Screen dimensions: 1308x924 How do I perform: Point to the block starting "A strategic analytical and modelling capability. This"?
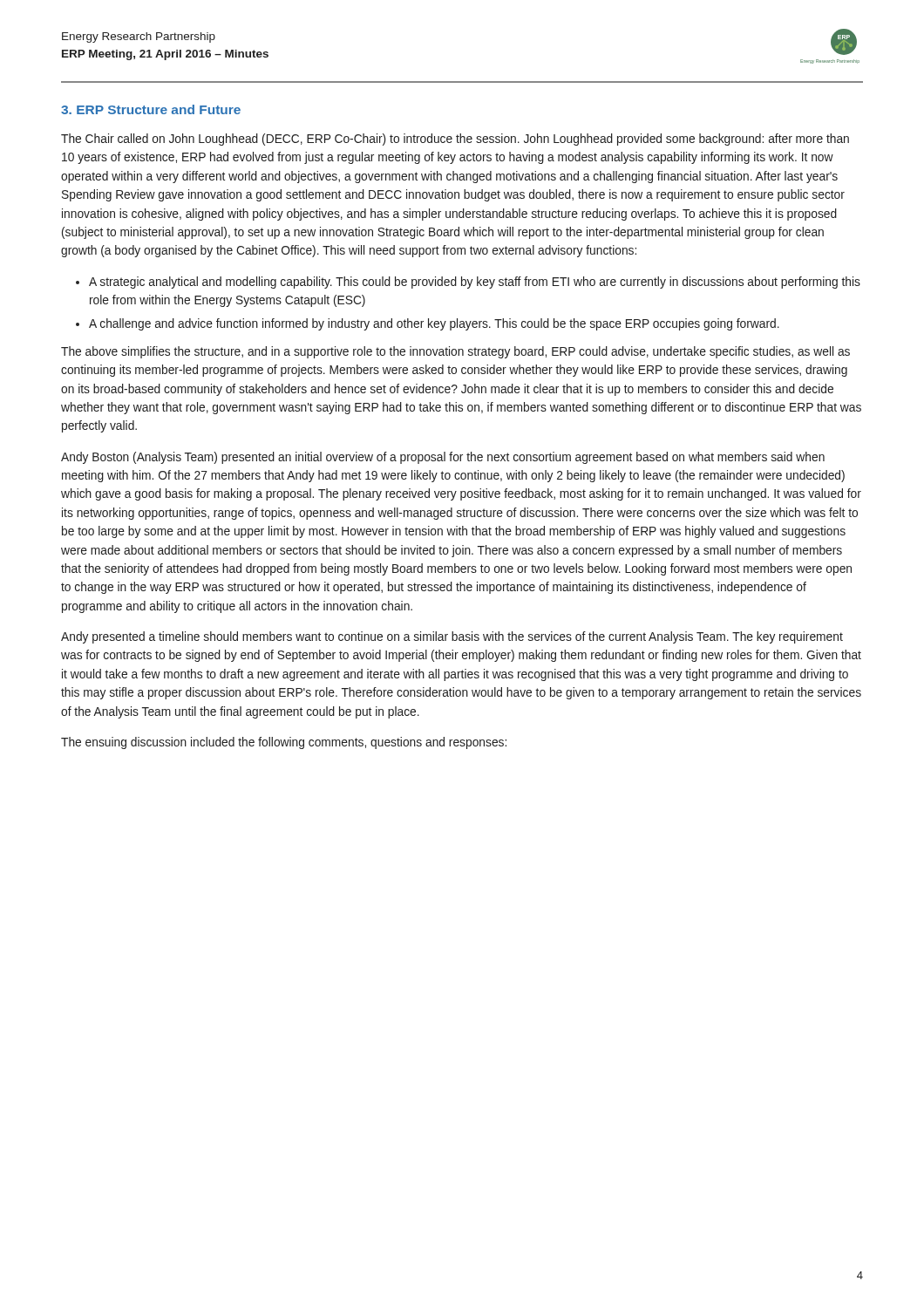point(475,291)
